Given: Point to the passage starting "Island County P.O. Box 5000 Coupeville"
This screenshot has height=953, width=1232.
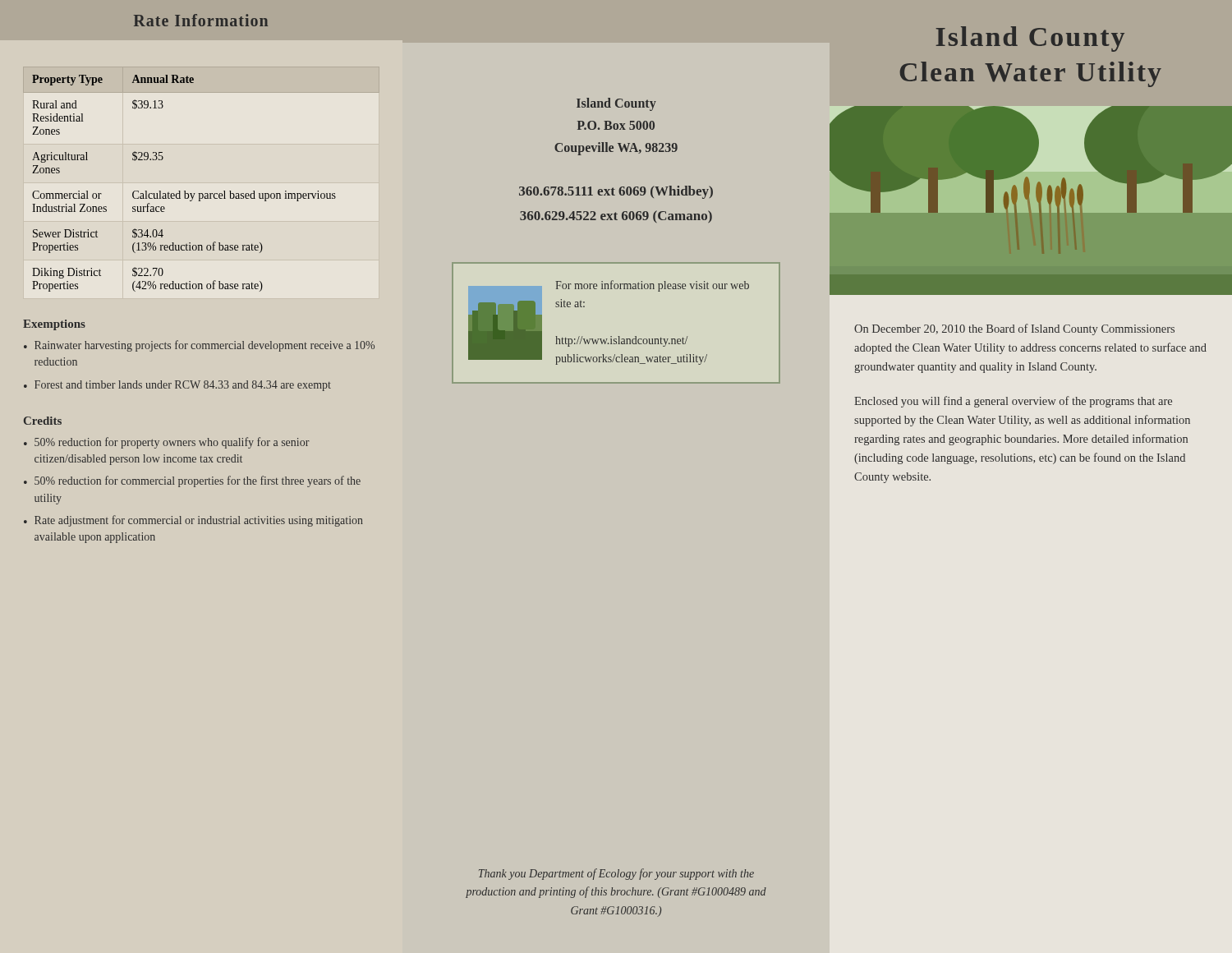Looking at the screenshot, I should (616, 125).
